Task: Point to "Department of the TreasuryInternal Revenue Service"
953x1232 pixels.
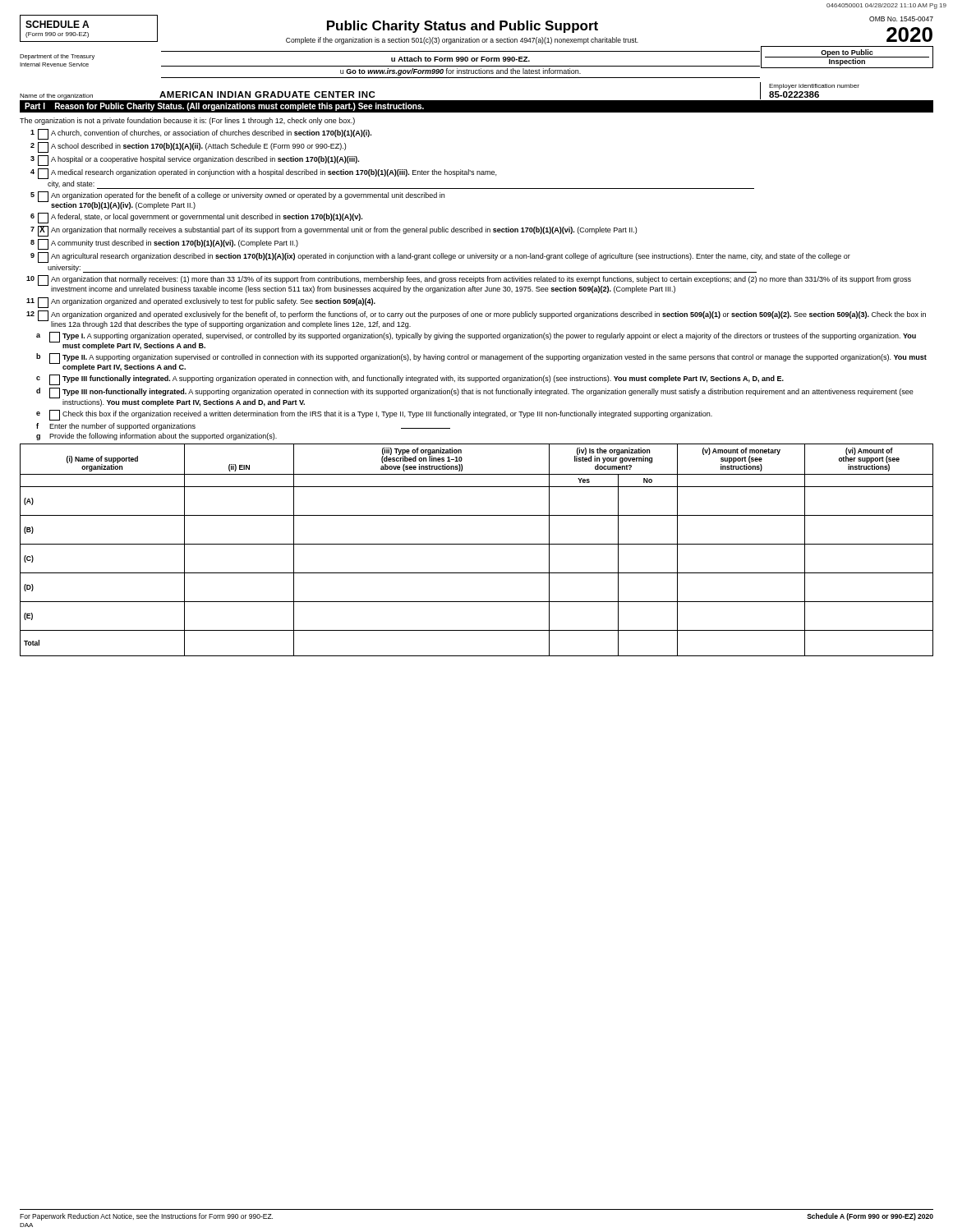Action: click(57, 60)
